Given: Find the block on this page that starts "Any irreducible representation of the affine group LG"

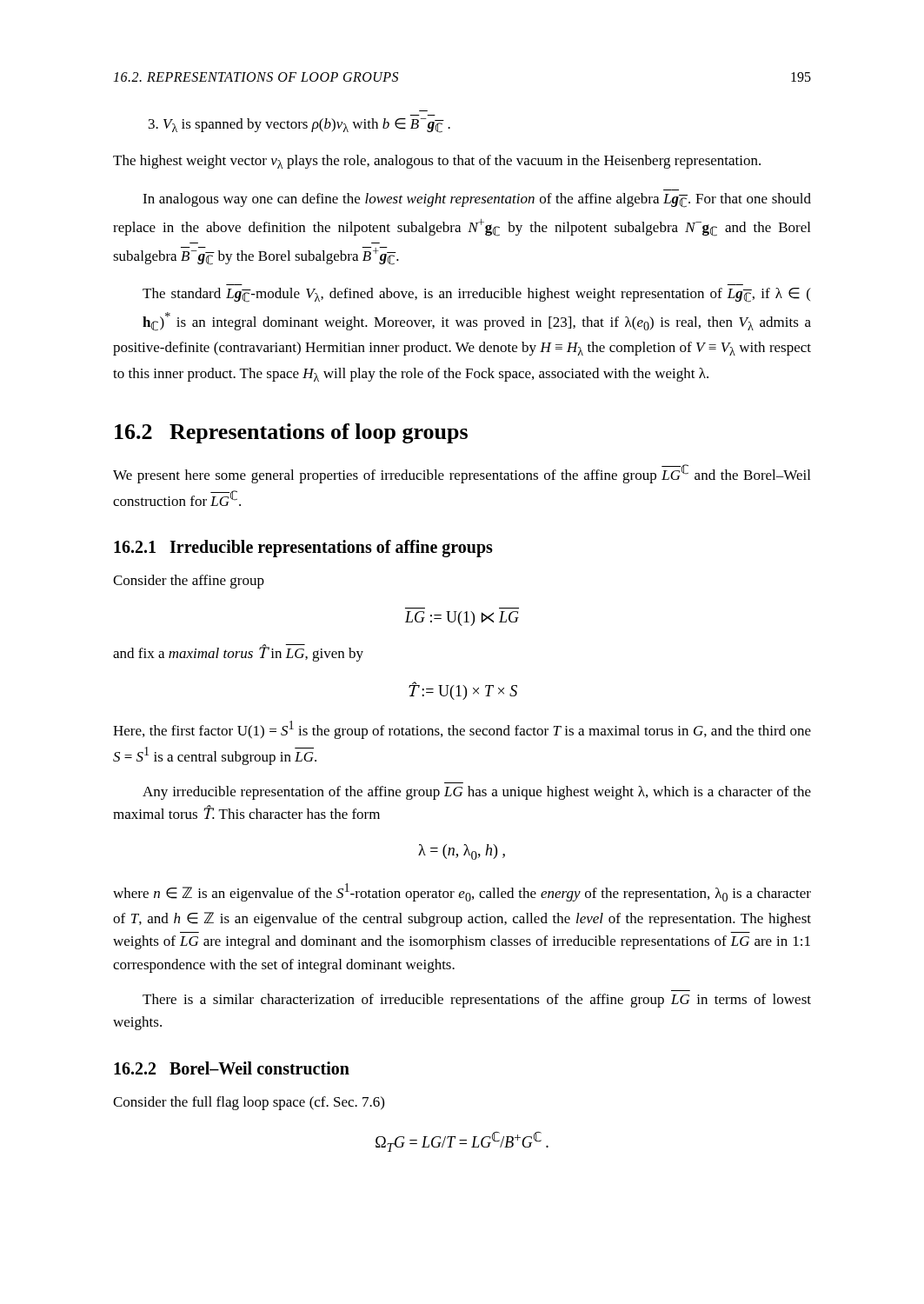Looking at the screenshot, I should click(x=462, y=803).
